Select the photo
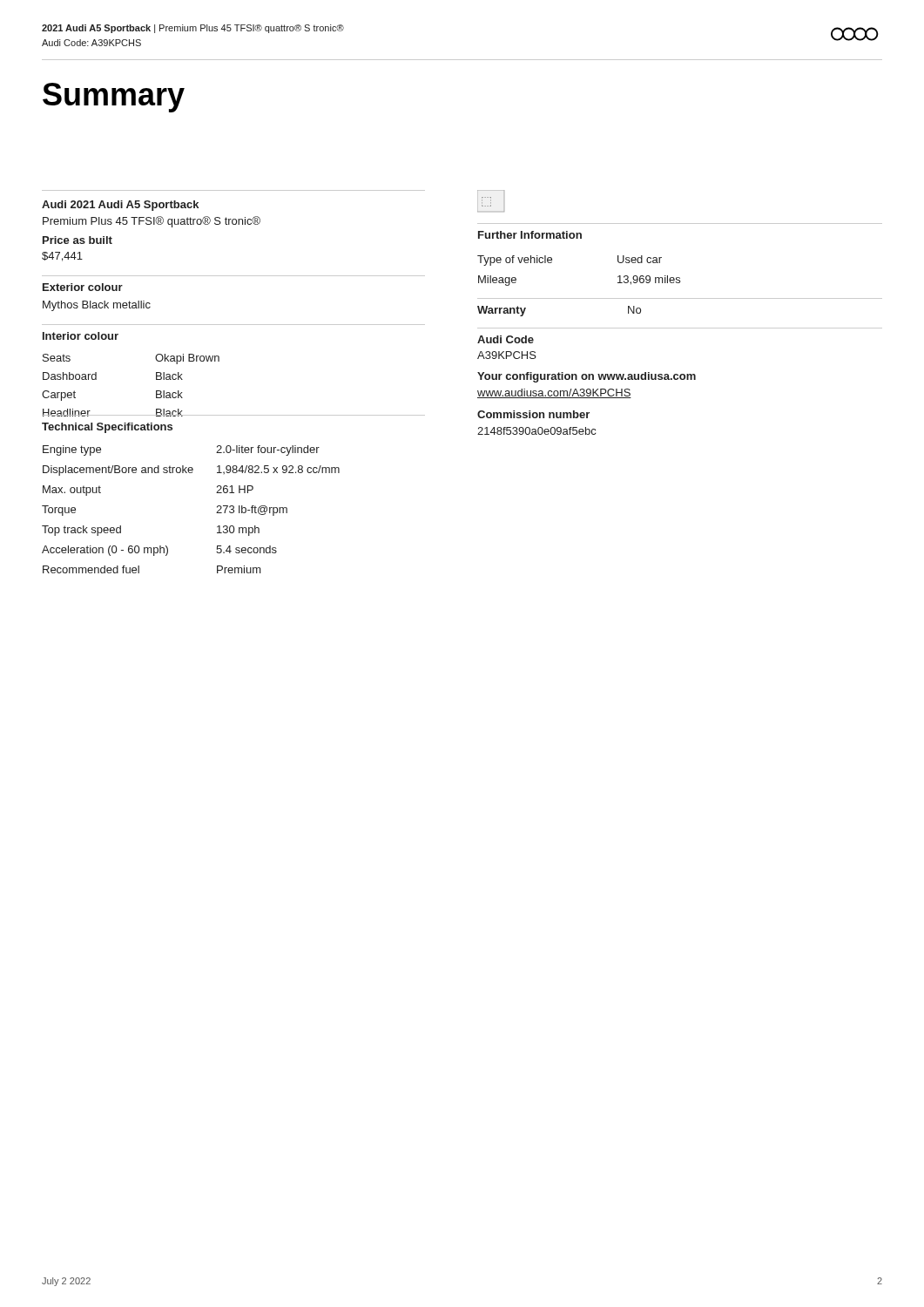 coord(491,201)
